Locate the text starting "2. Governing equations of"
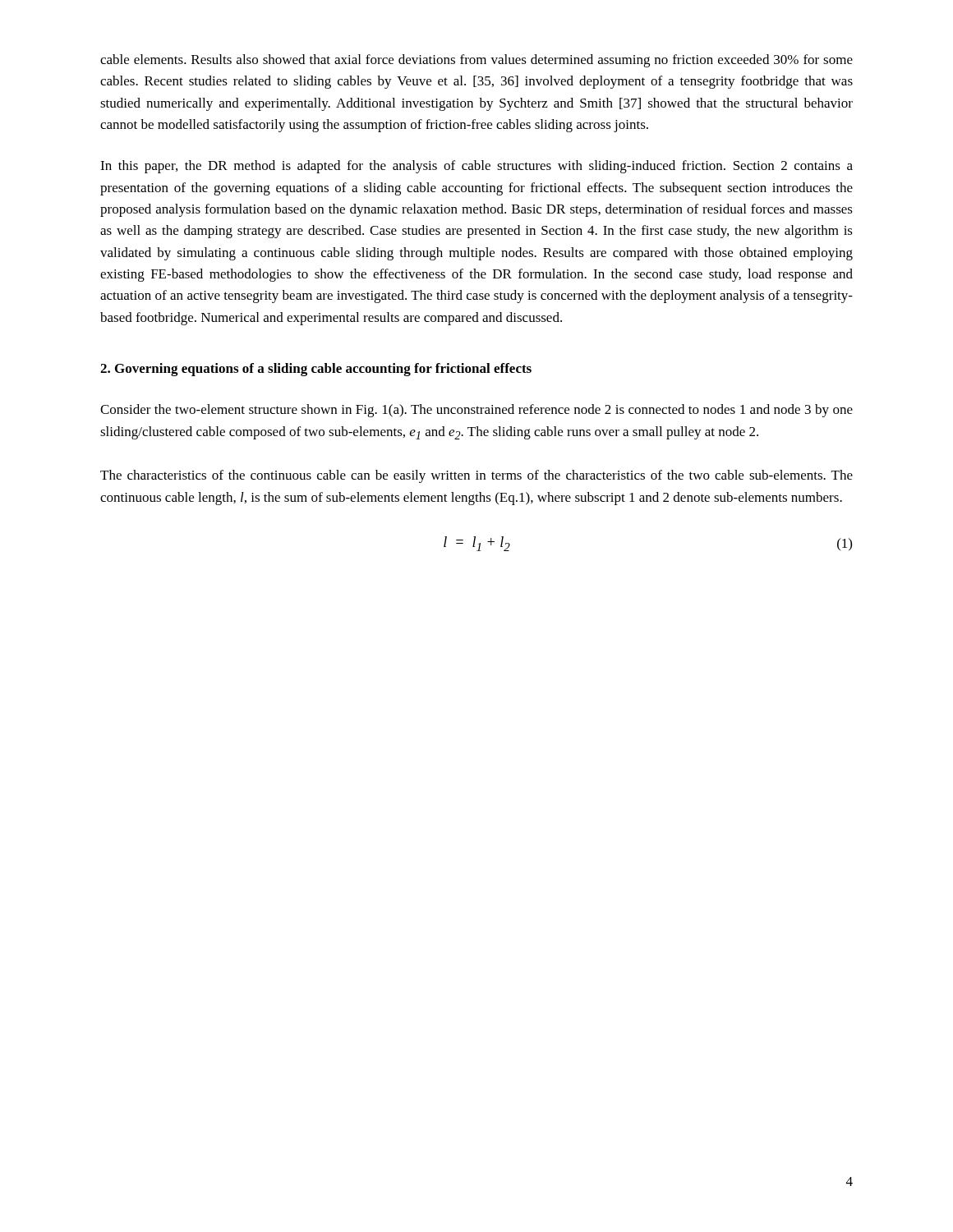This screenshot has height=1232, width=953. pos(316,368)
